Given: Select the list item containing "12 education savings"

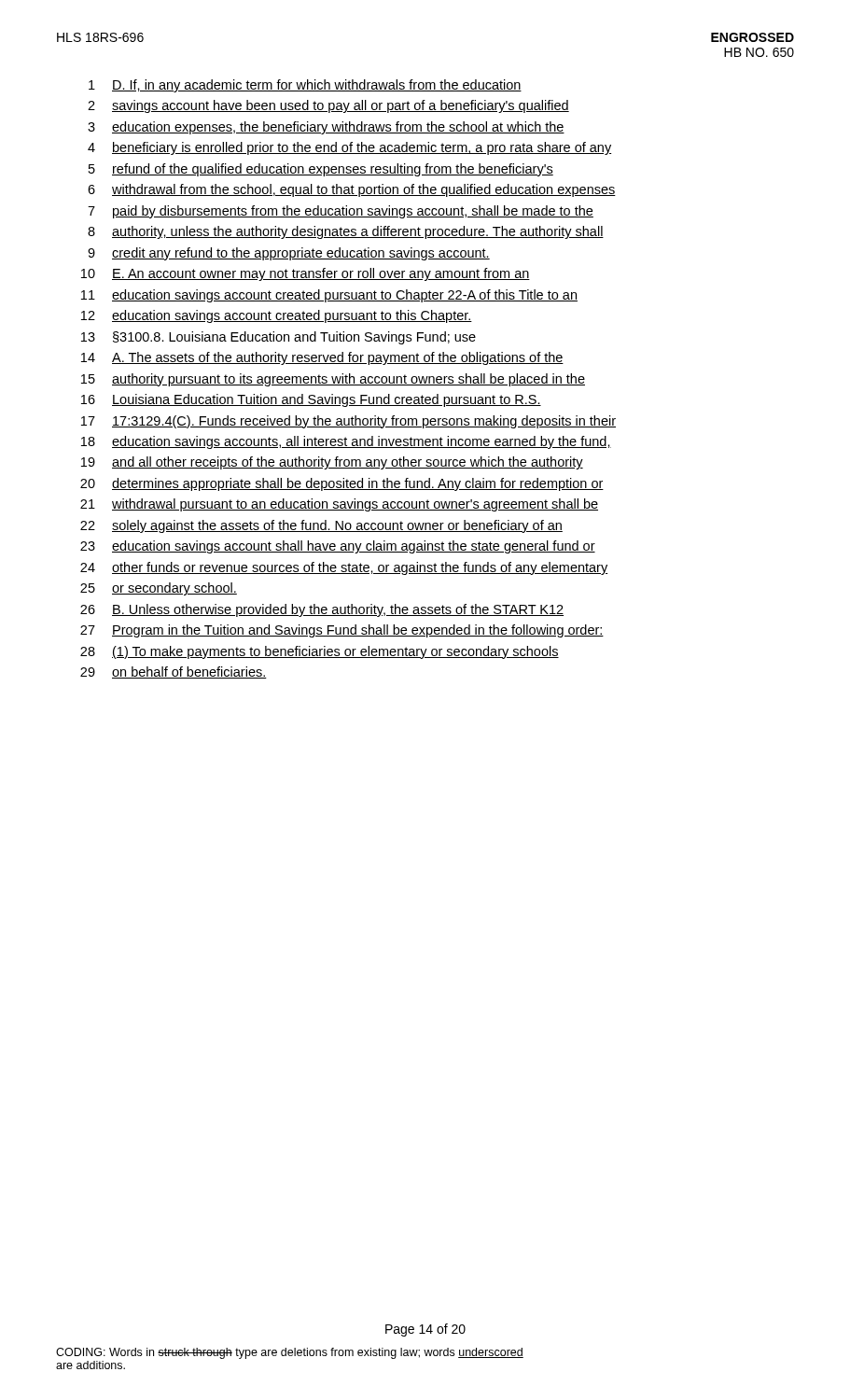Looking at the screenshot, I should click(425, 316).
